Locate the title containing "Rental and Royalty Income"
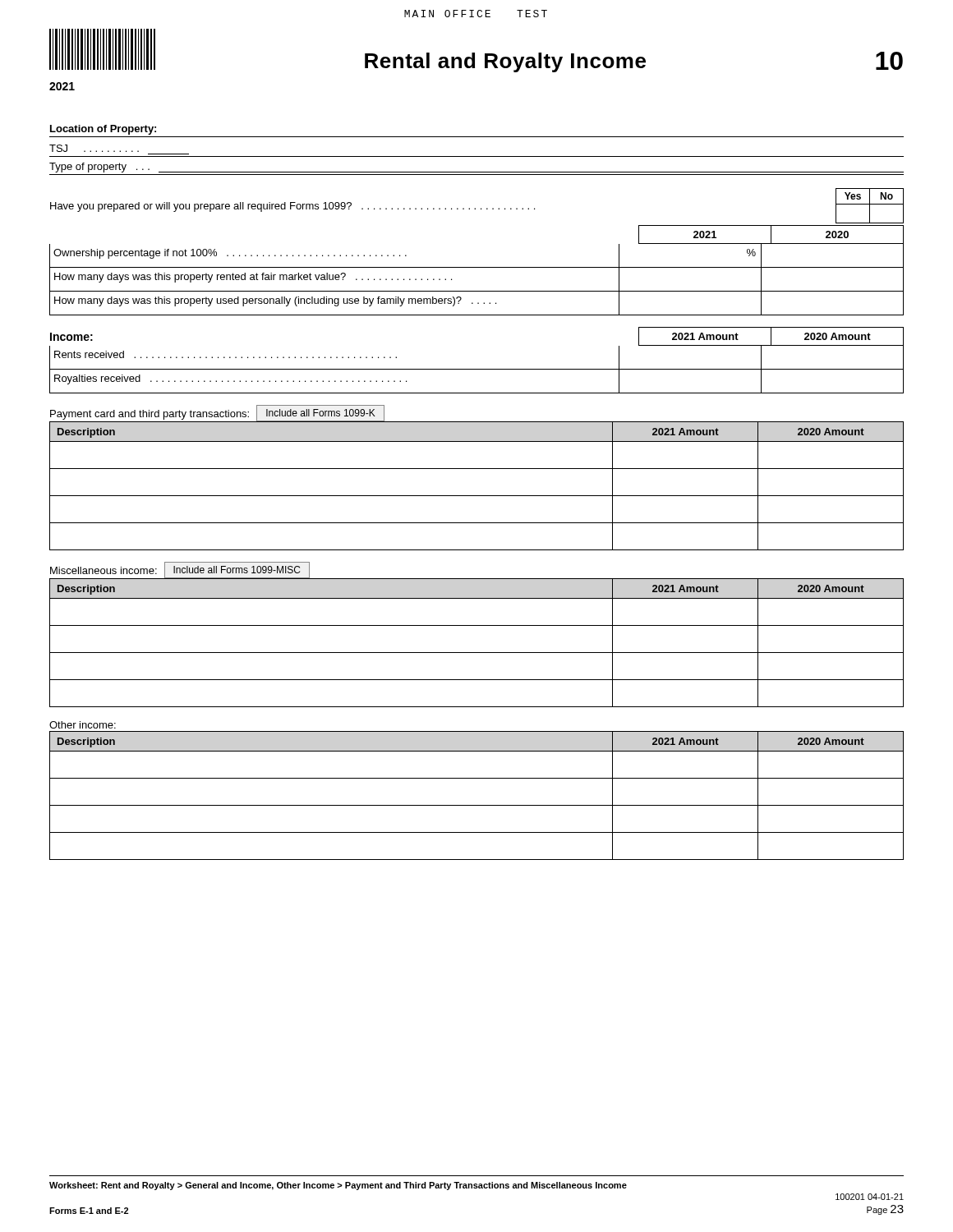 (505, 60)
